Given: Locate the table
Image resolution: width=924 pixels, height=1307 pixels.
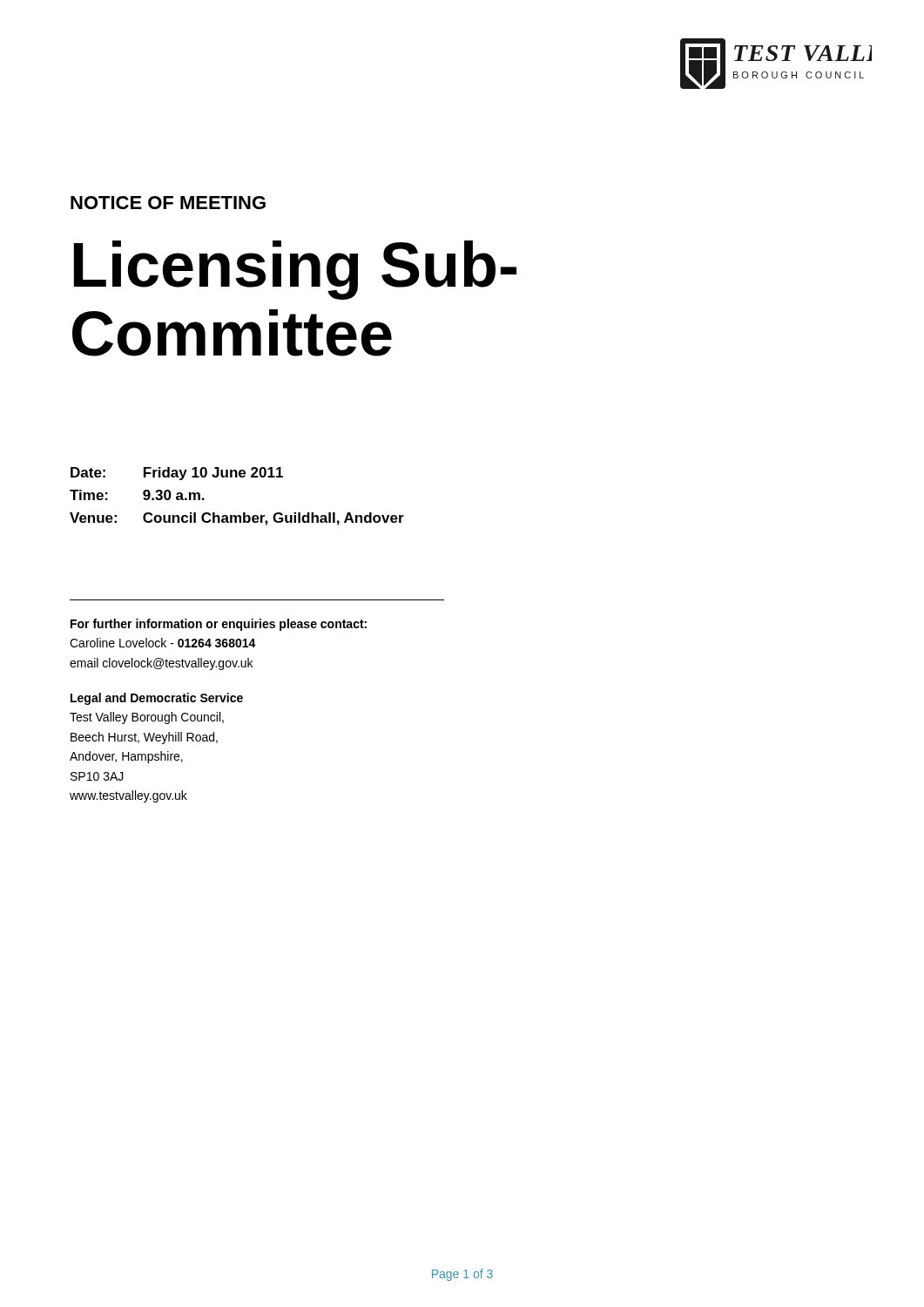Looking at the screenshot, I should 237,496.
